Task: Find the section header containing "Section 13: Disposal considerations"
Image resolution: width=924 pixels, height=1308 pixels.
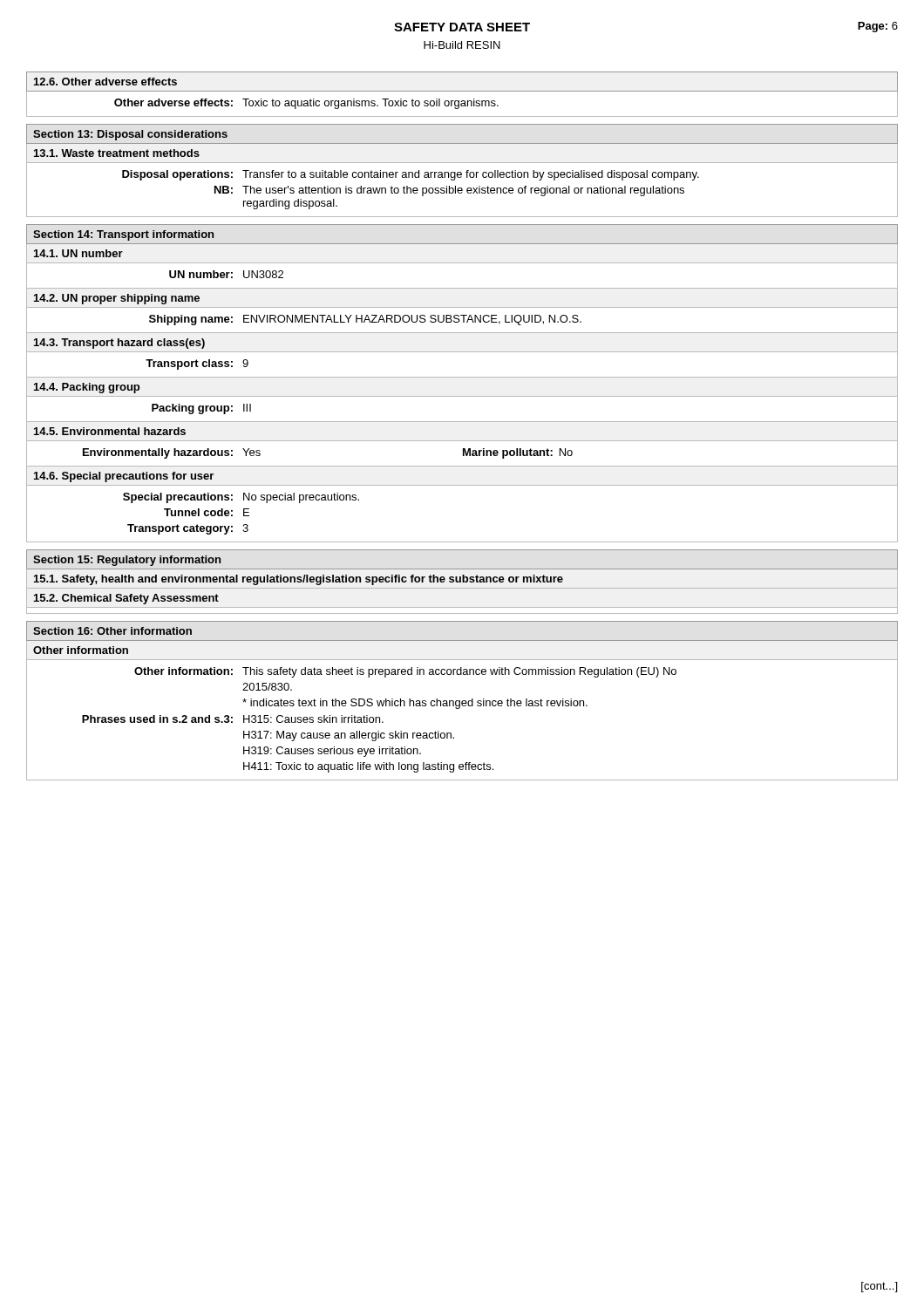Action: coord(130,134)
